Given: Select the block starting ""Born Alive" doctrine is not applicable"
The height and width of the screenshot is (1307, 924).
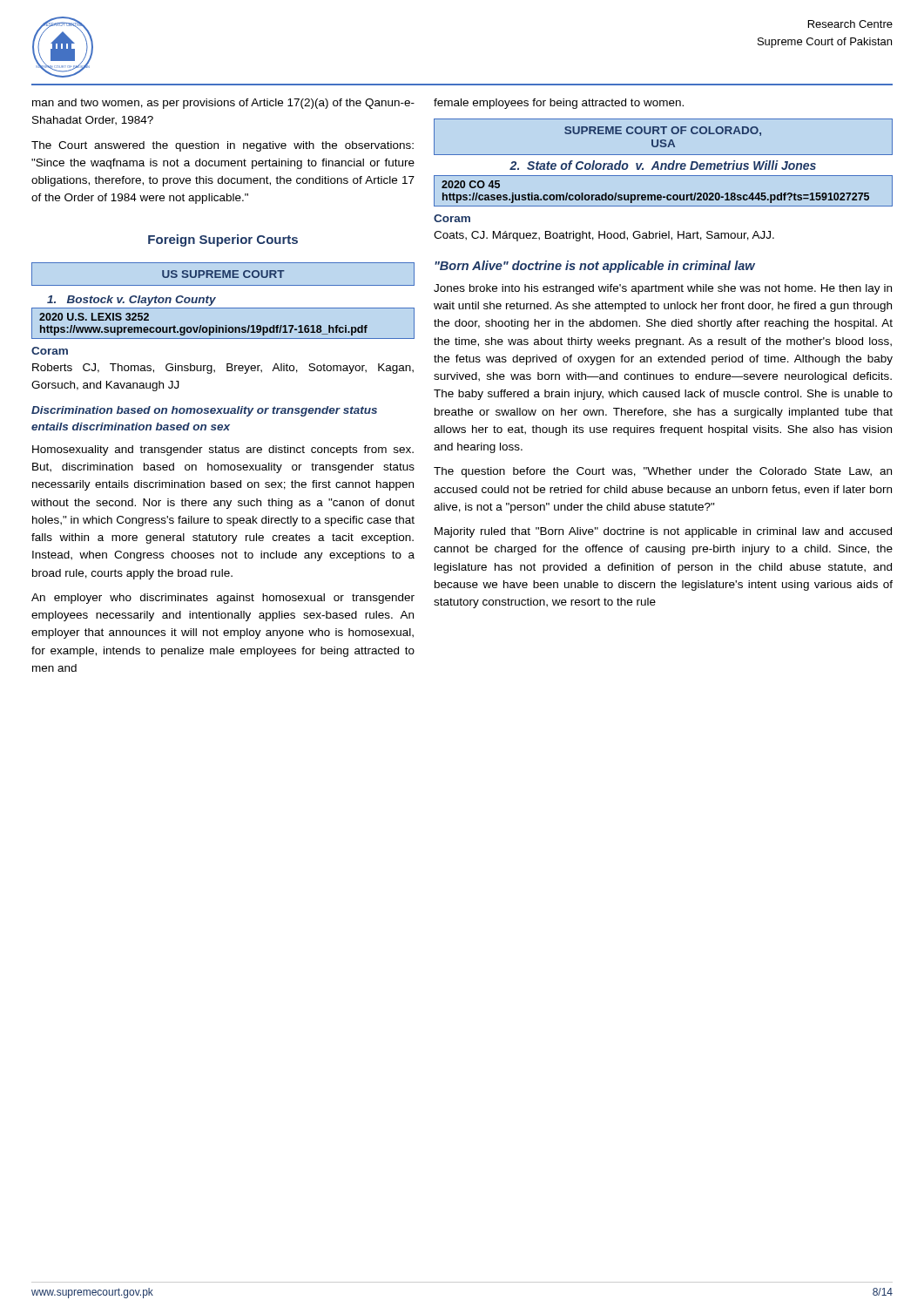Looking at the screenshot, I should click(594, 265).
